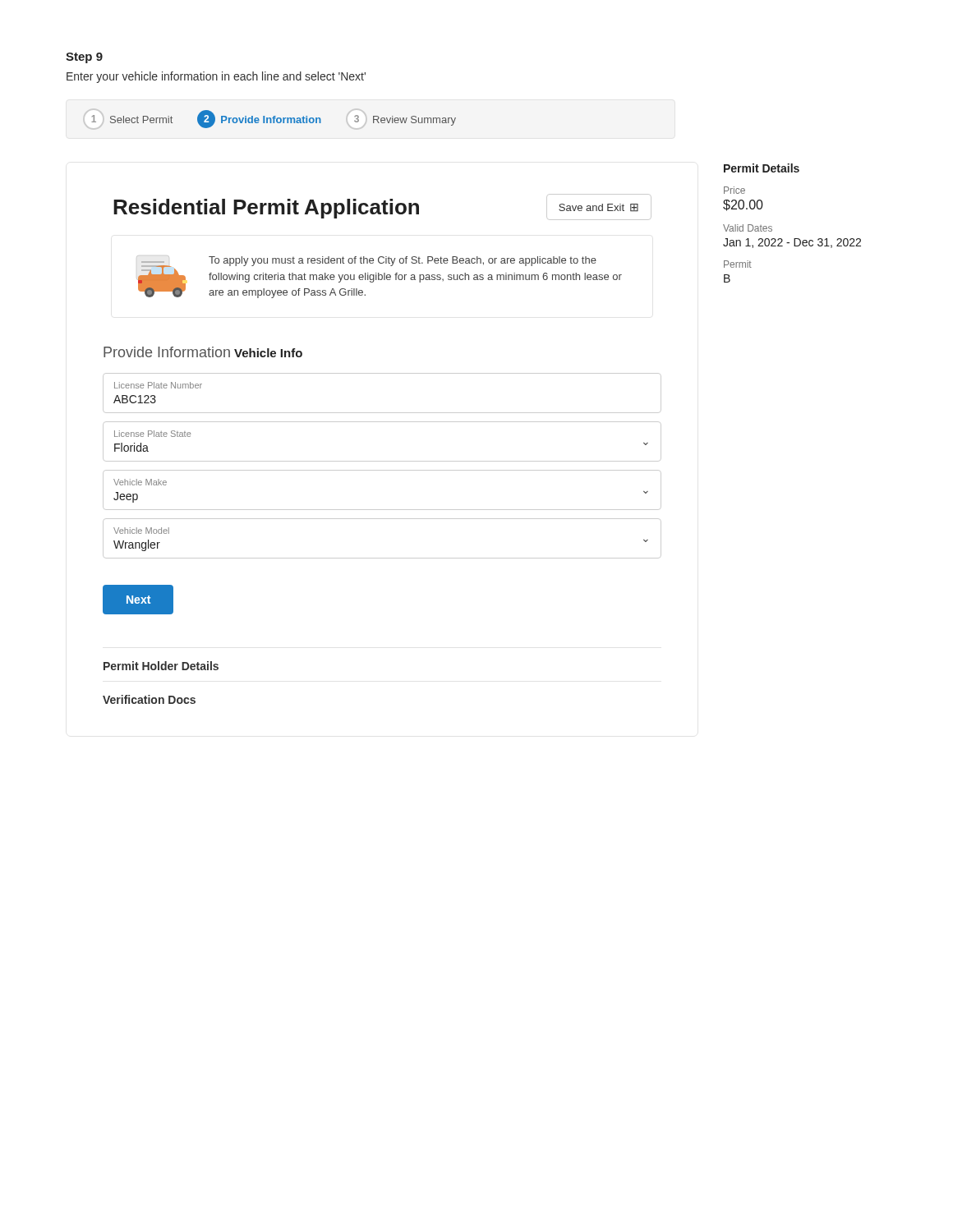
Task: Point to the block starting "Vehicle Info"
Action: point(268,352)
